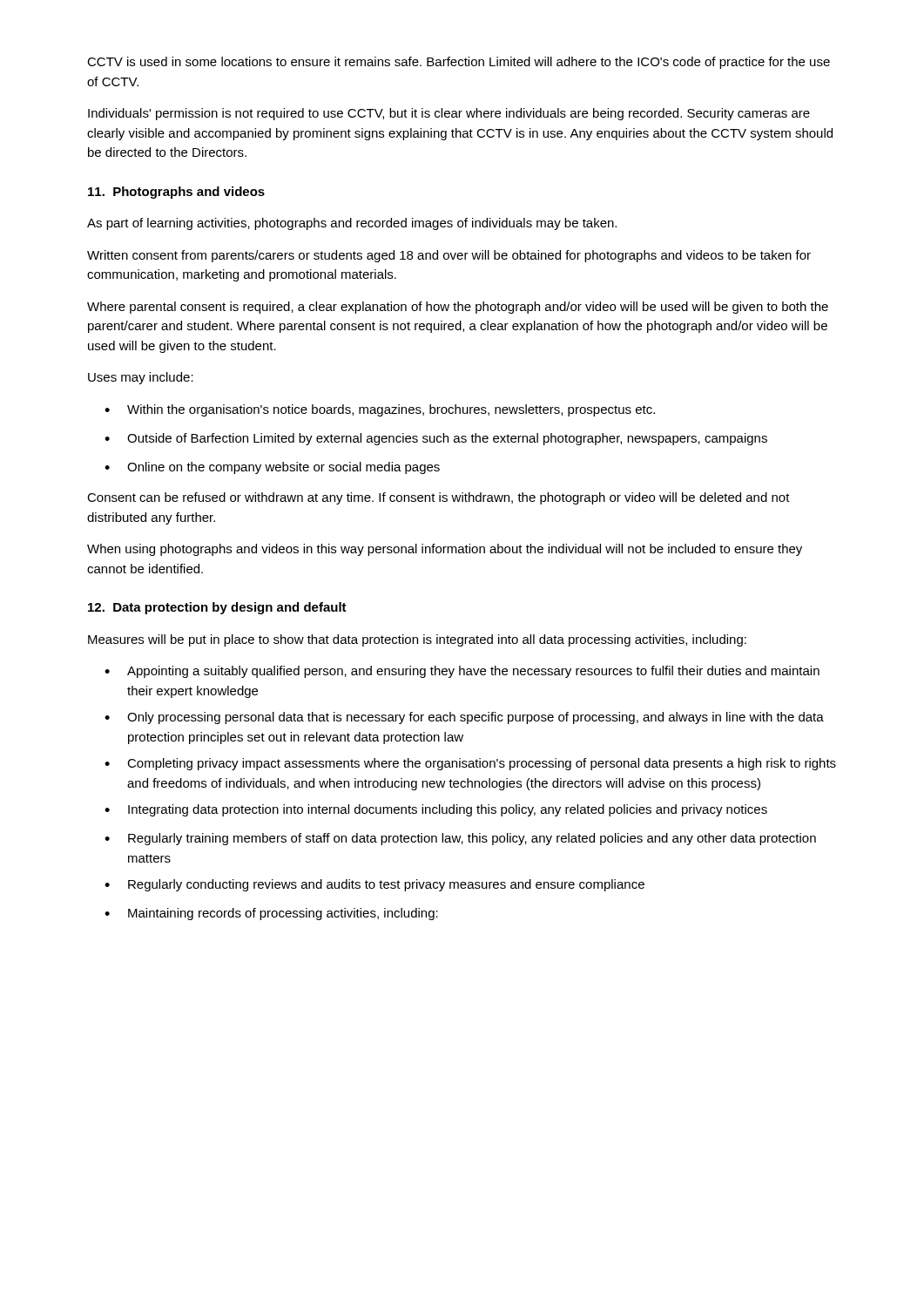Click on the list item containing "• Outside of"
Screen dimensions: 1307x924
click(471, 439)
